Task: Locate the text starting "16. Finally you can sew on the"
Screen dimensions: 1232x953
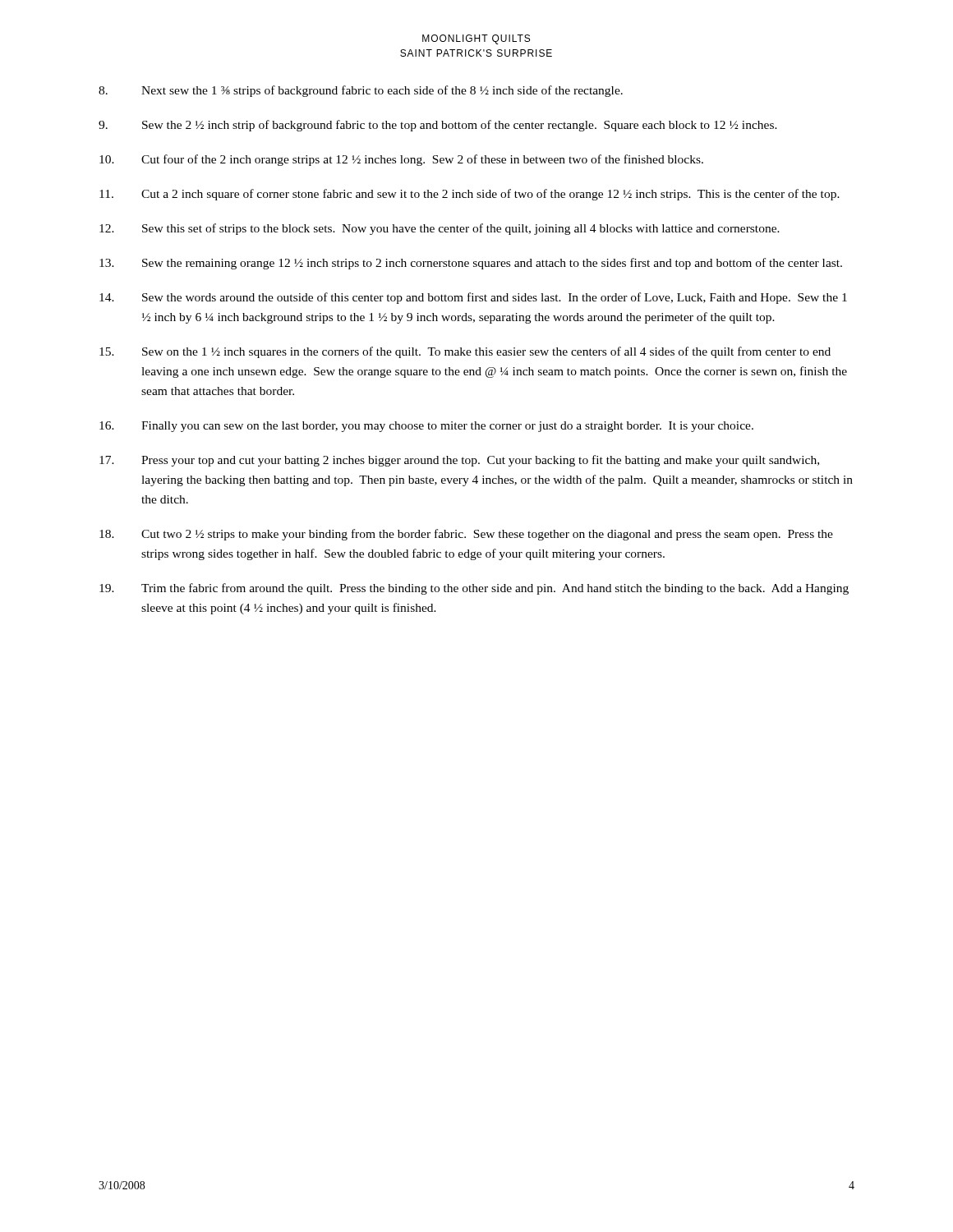Action: click(x=476, y=426)
